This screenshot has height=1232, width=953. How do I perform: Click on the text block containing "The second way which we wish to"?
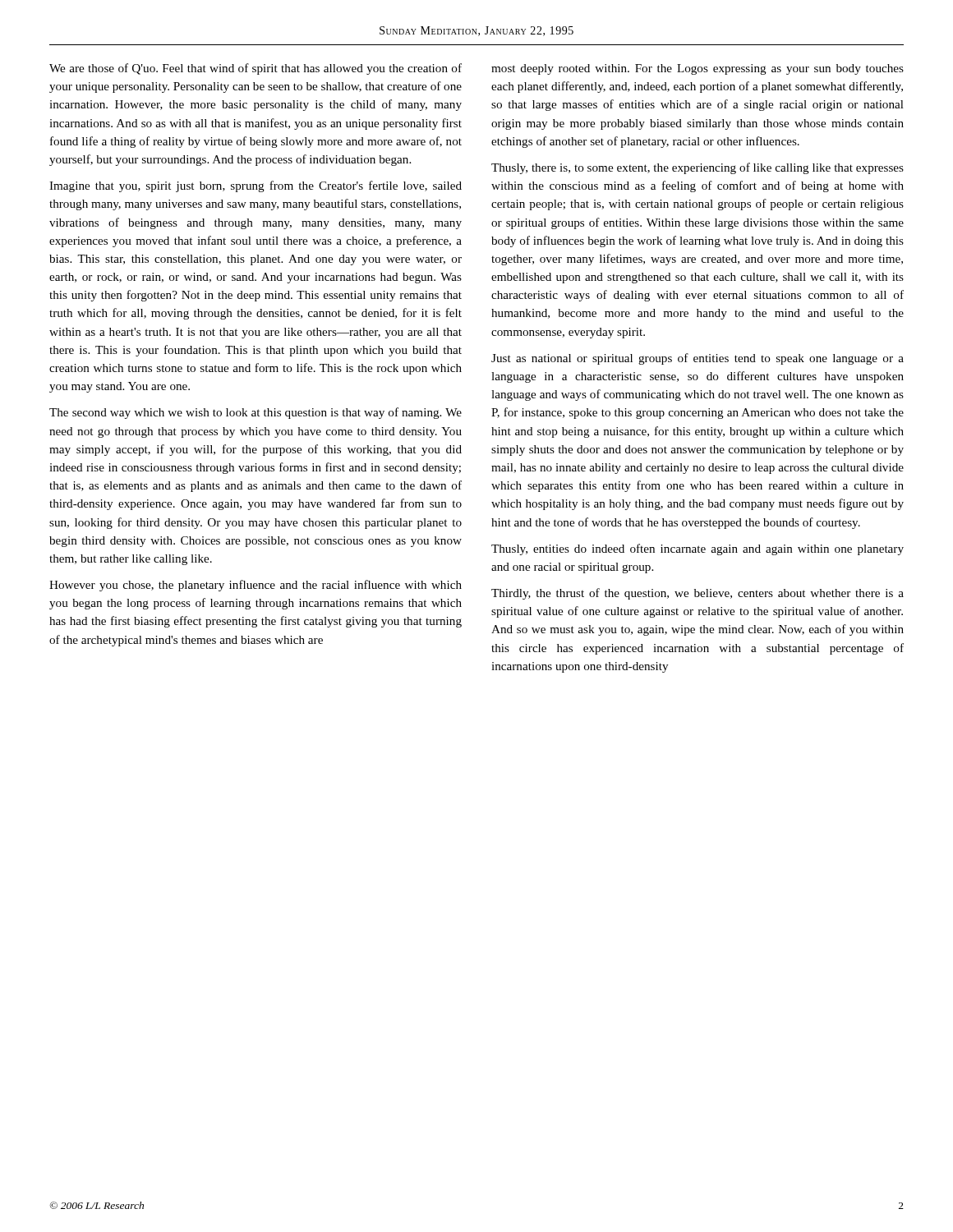pyautogui.click(x=255, y=485)
